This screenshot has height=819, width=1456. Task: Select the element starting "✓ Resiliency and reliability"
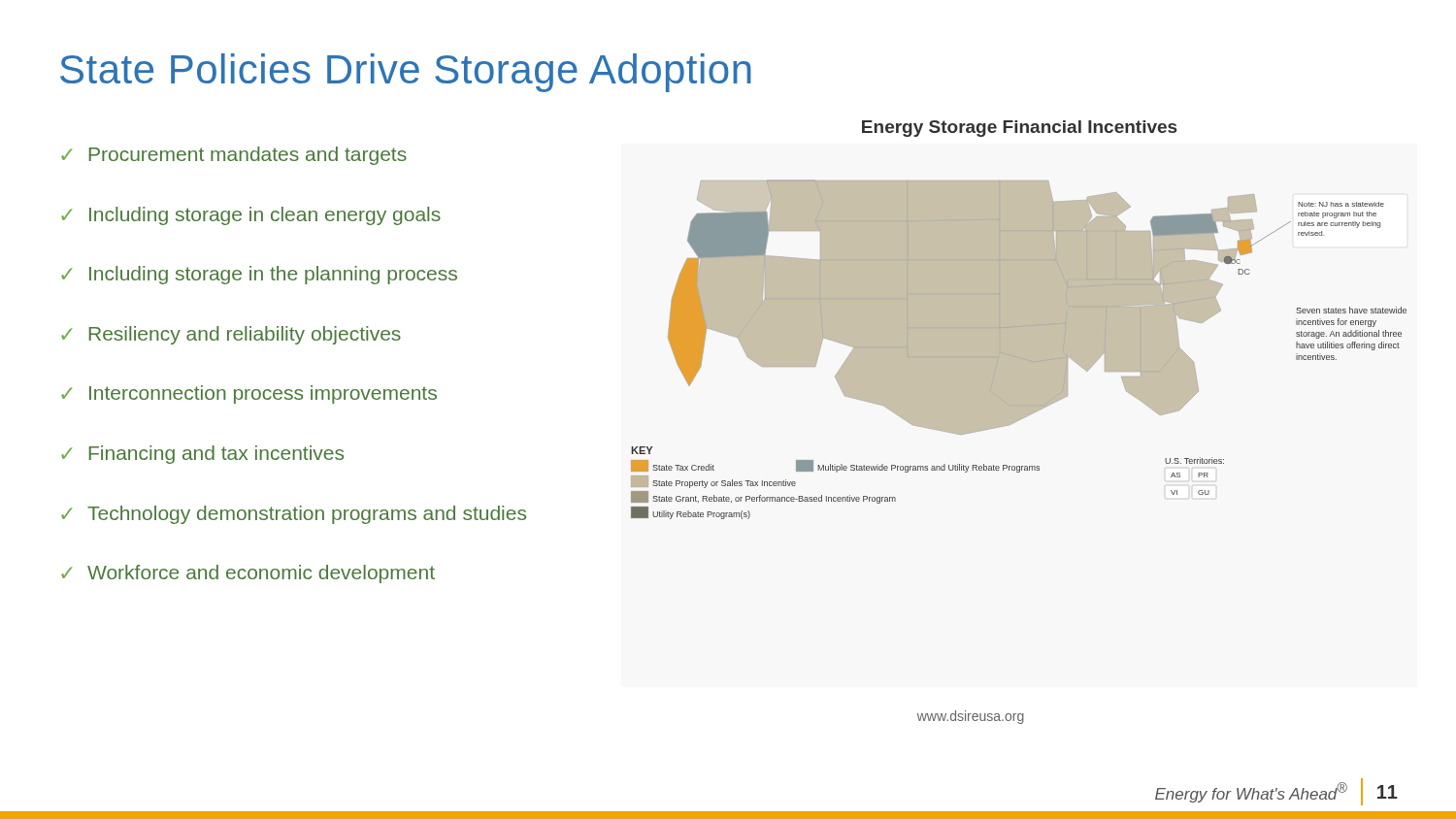coord(230,334)
